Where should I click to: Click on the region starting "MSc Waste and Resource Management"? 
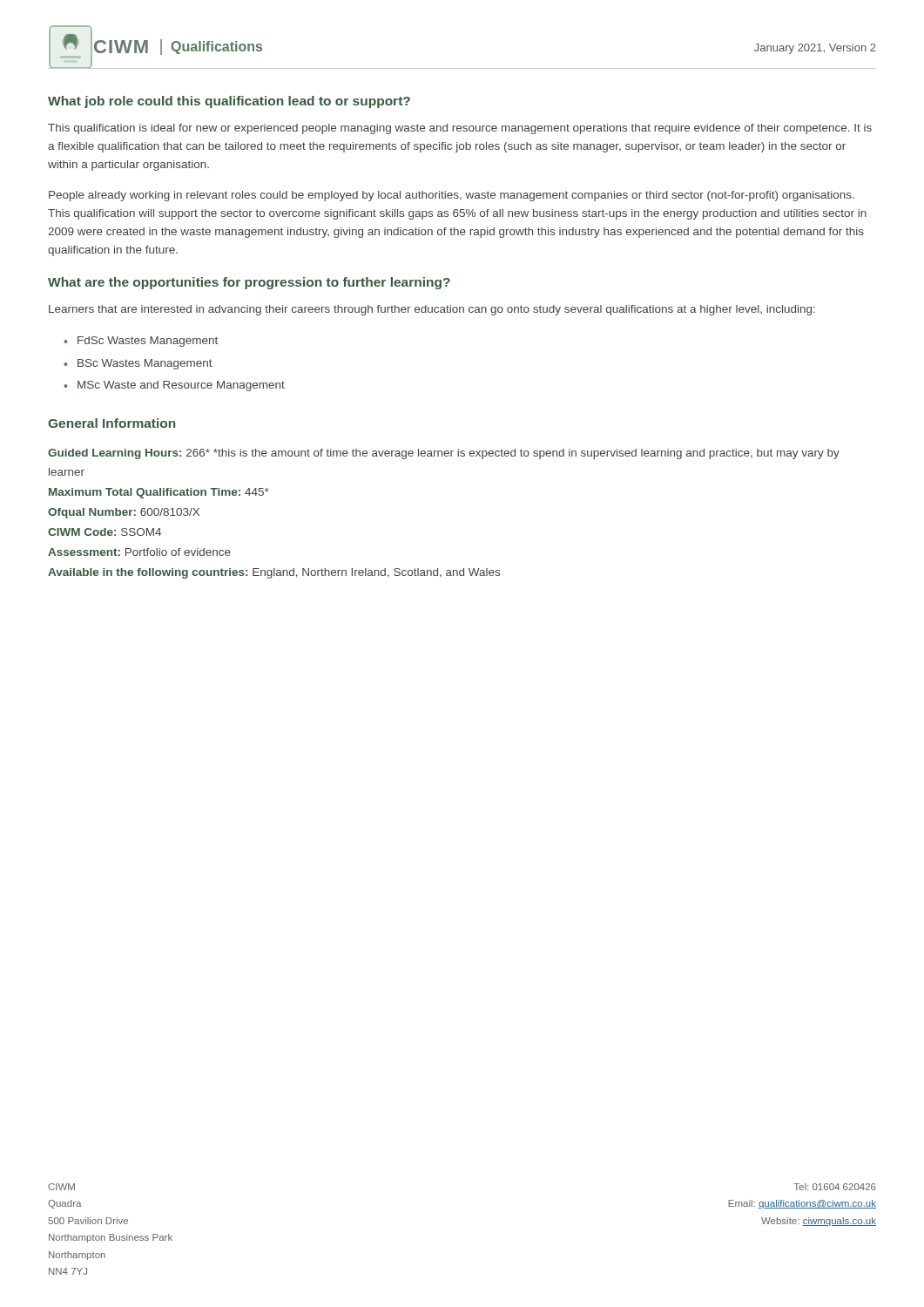181,385
